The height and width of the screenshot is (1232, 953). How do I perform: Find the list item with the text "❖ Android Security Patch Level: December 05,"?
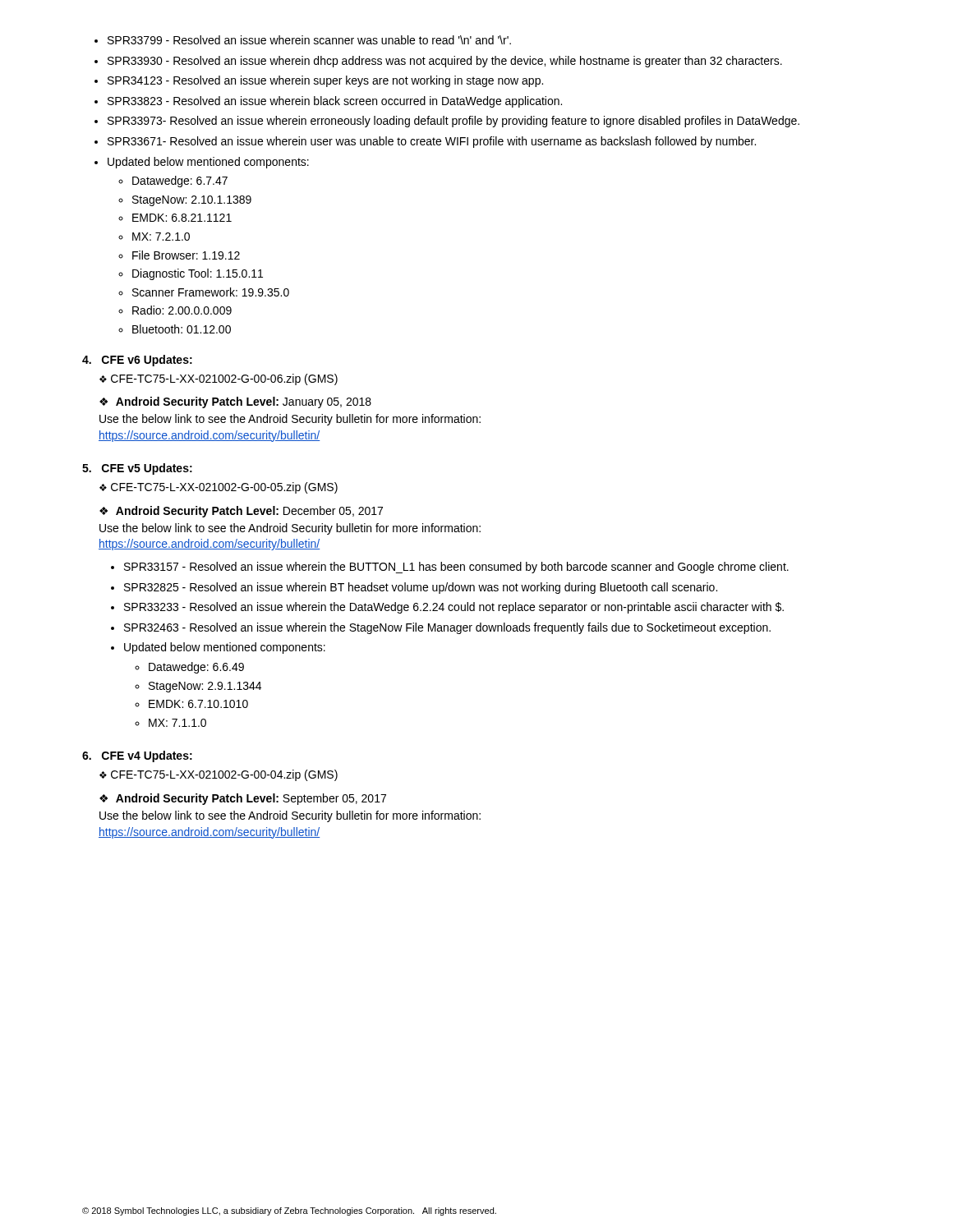click(x=241, y=511)
